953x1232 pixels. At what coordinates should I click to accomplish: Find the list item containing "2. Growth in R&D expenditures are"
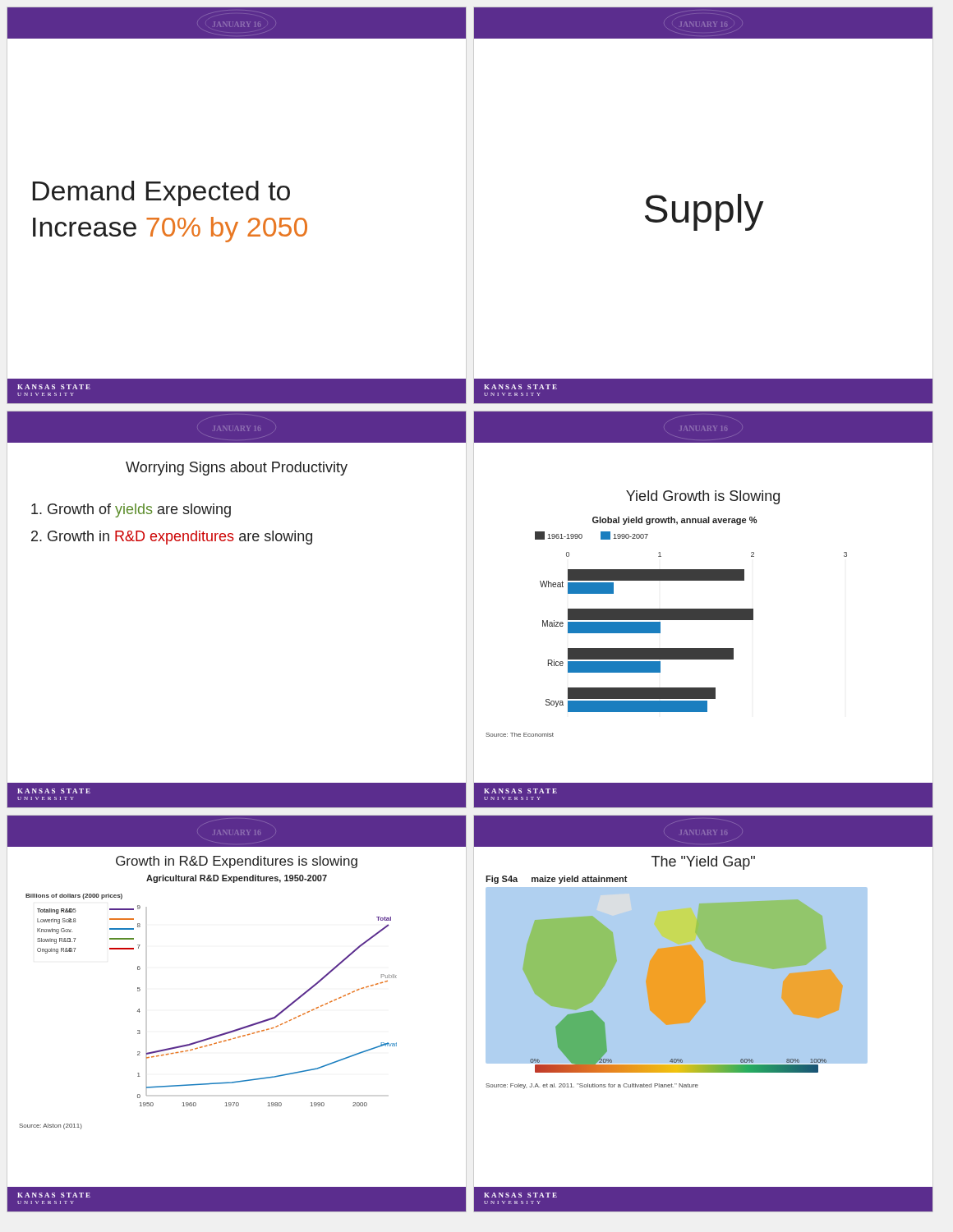(x=172, y=536)
